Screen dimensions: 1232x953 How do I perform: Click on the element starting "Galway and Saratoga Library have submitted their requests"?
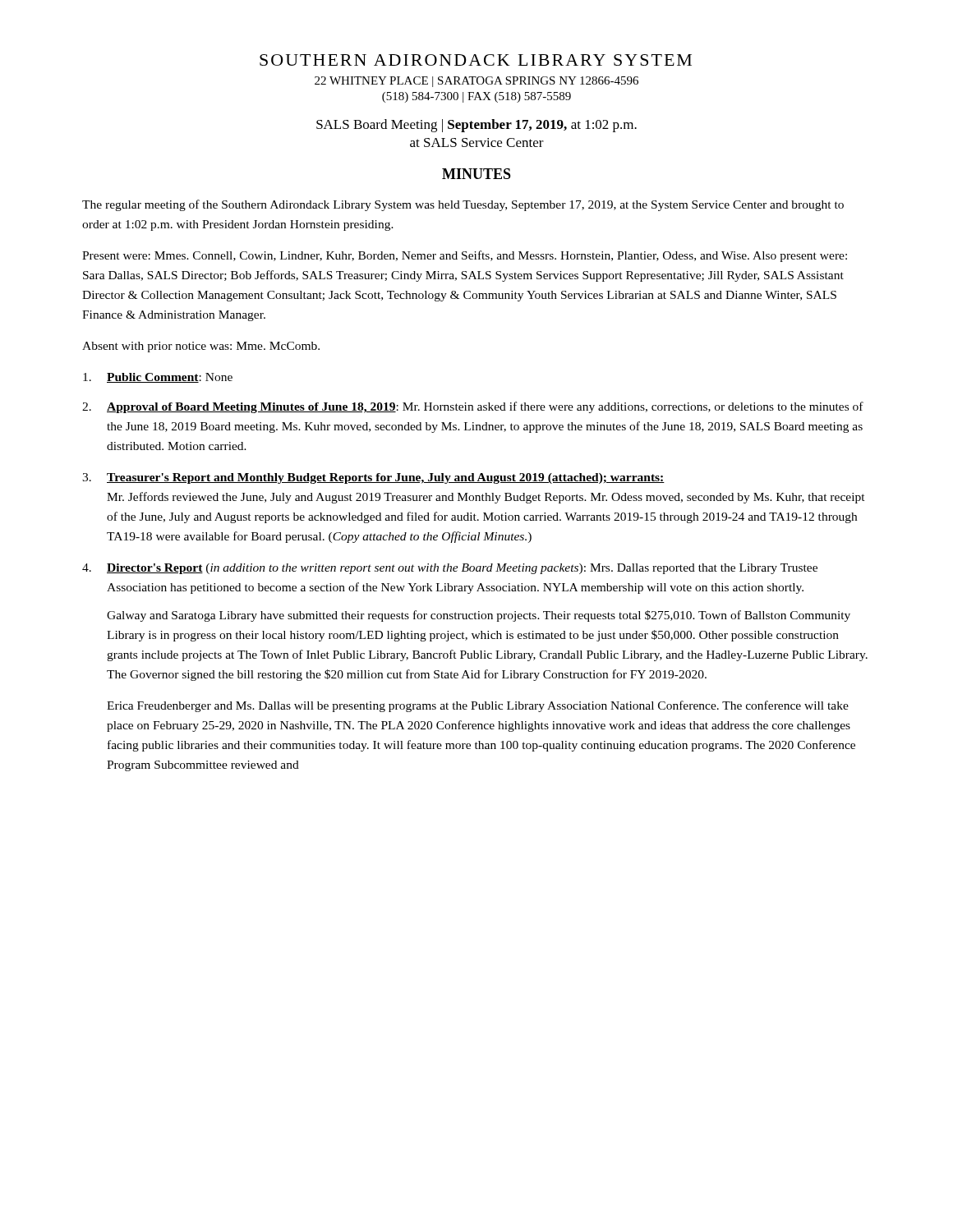point(487,645)
